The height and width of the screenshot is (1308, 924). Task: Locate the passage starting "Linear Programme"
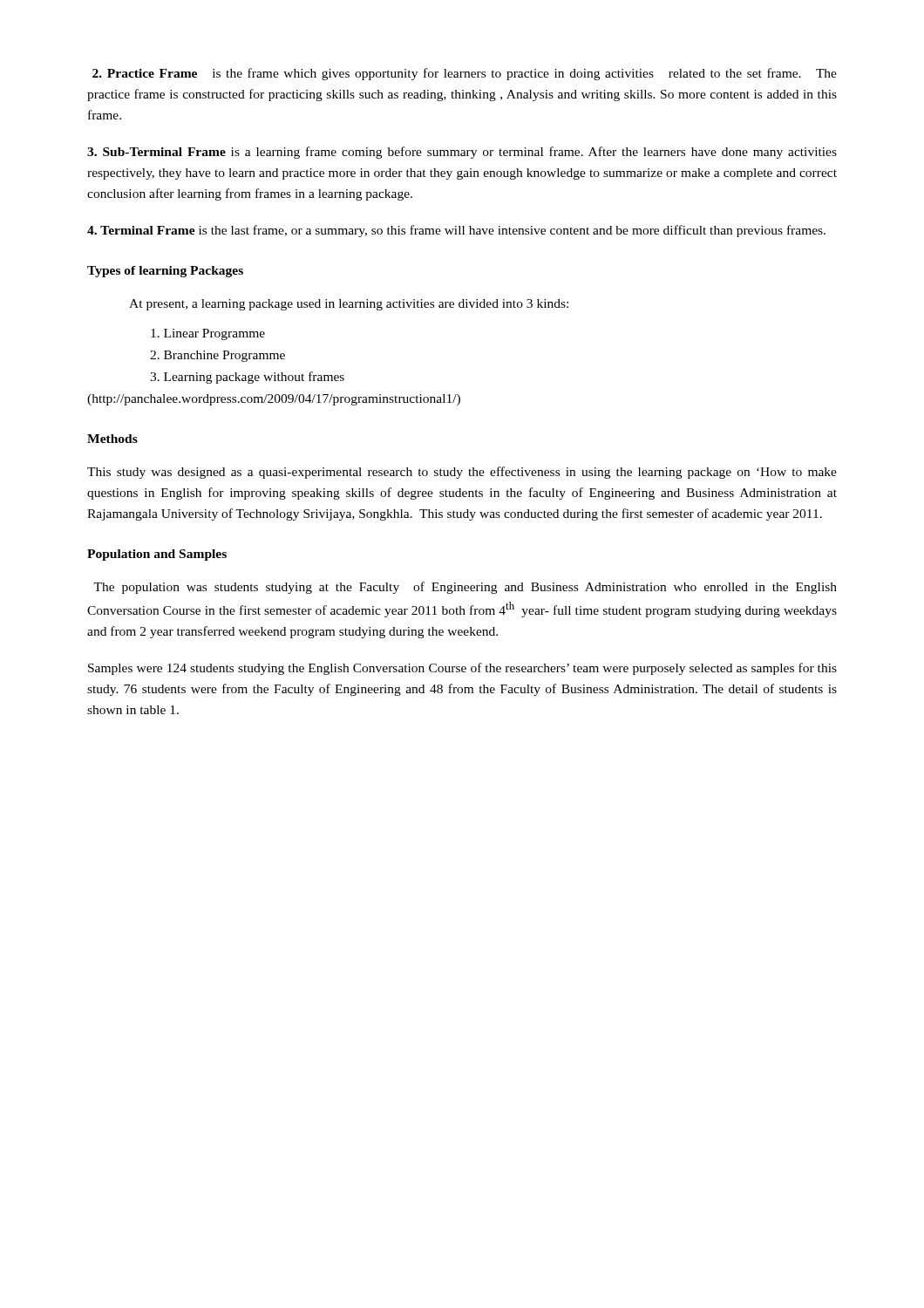[208, 333]
